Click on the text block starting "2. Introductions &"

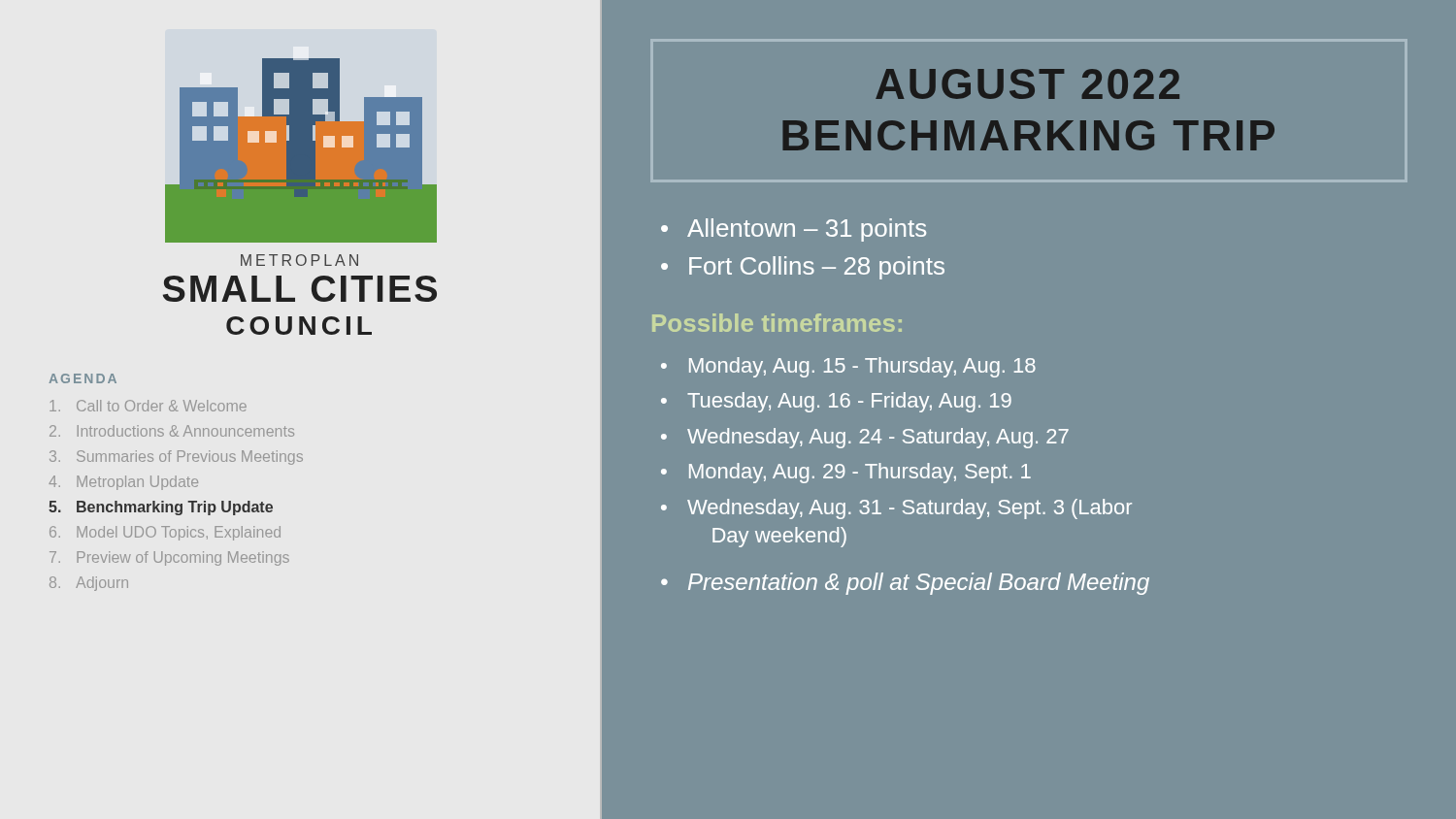tap(172, 432)
